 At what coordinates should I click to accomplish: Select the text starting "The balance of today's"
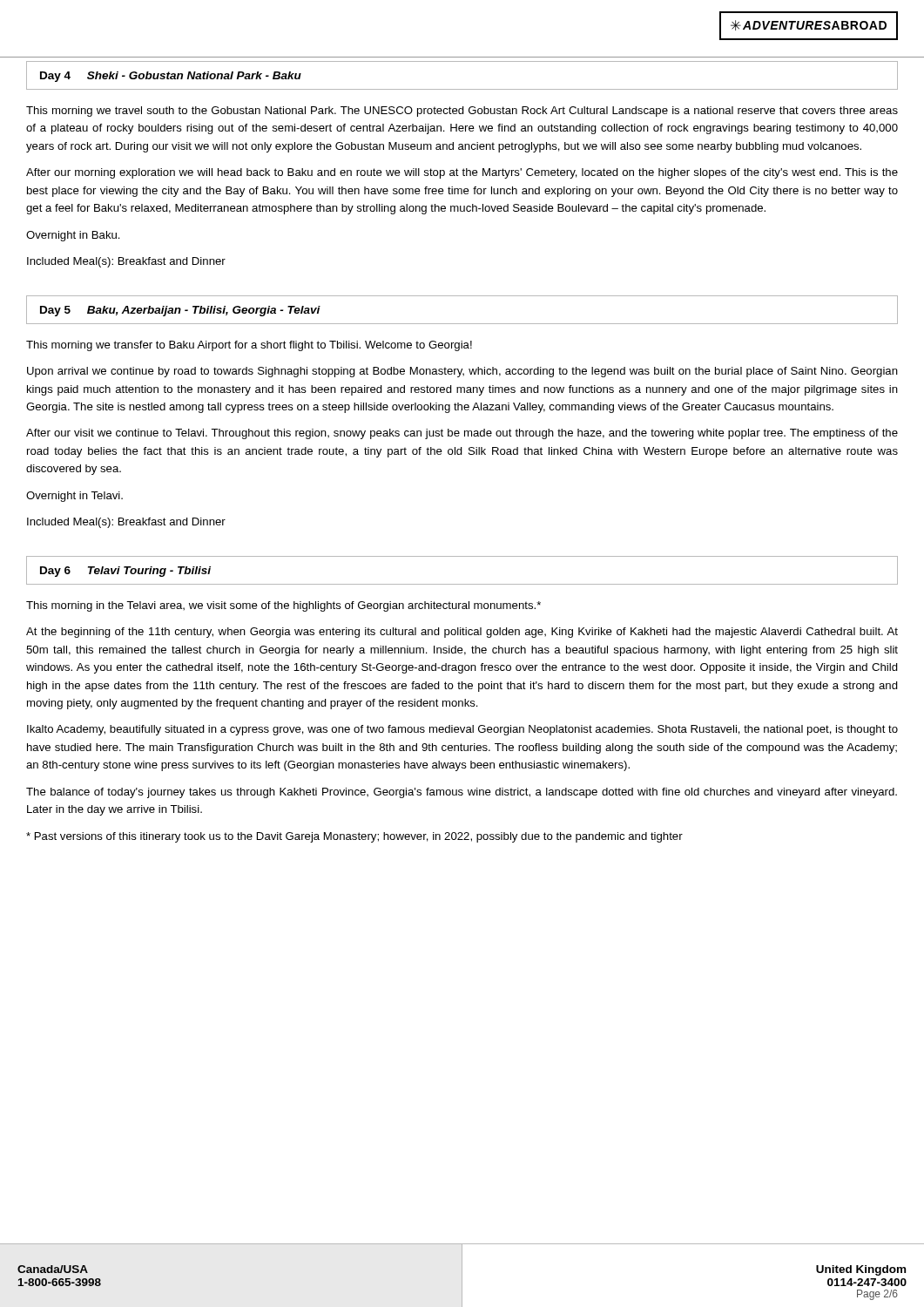pyautogui.click(x=462, y=800)
